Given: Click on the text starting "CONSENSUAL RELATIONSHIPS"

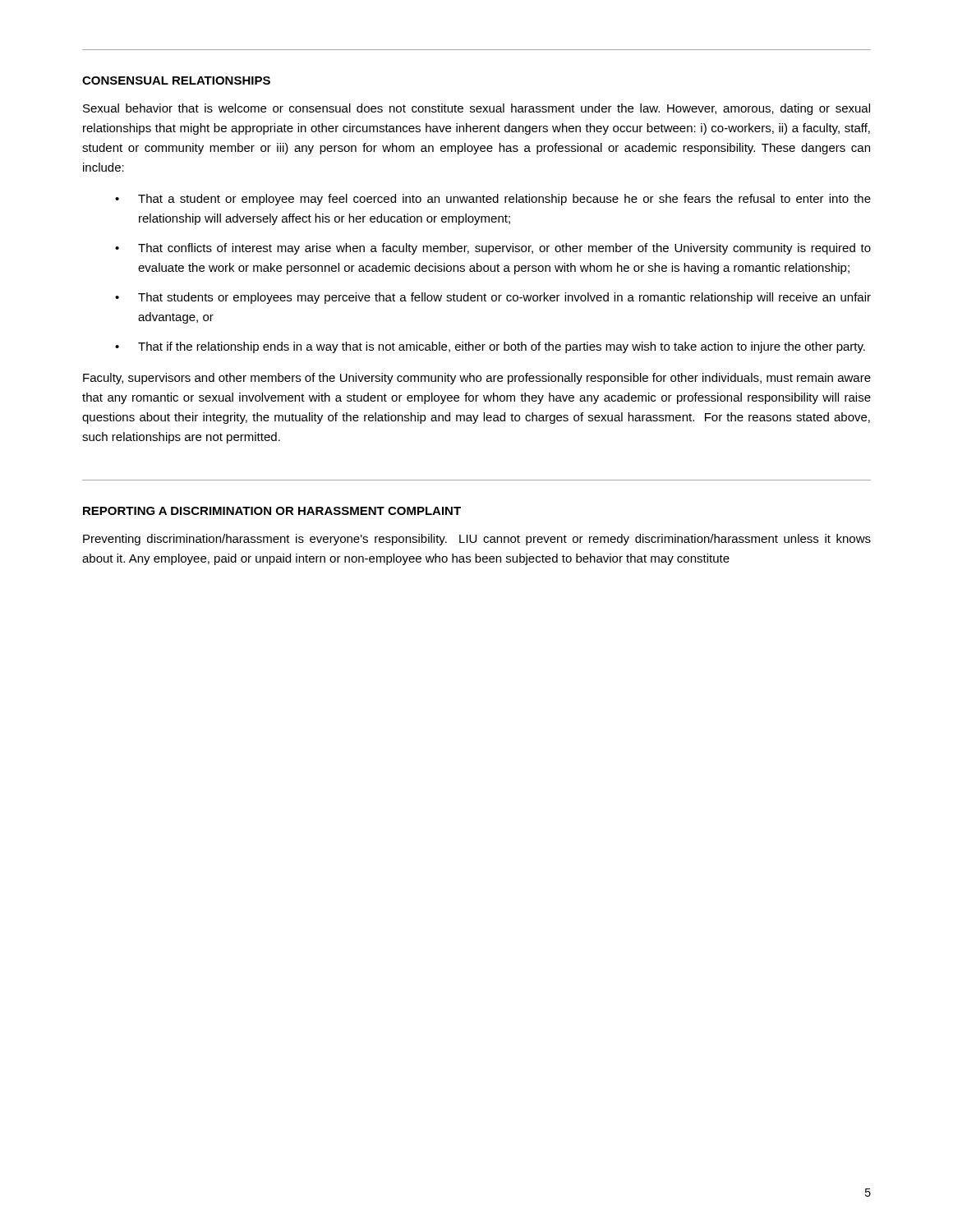Looking at the screenshot, I should coord(176,80).
